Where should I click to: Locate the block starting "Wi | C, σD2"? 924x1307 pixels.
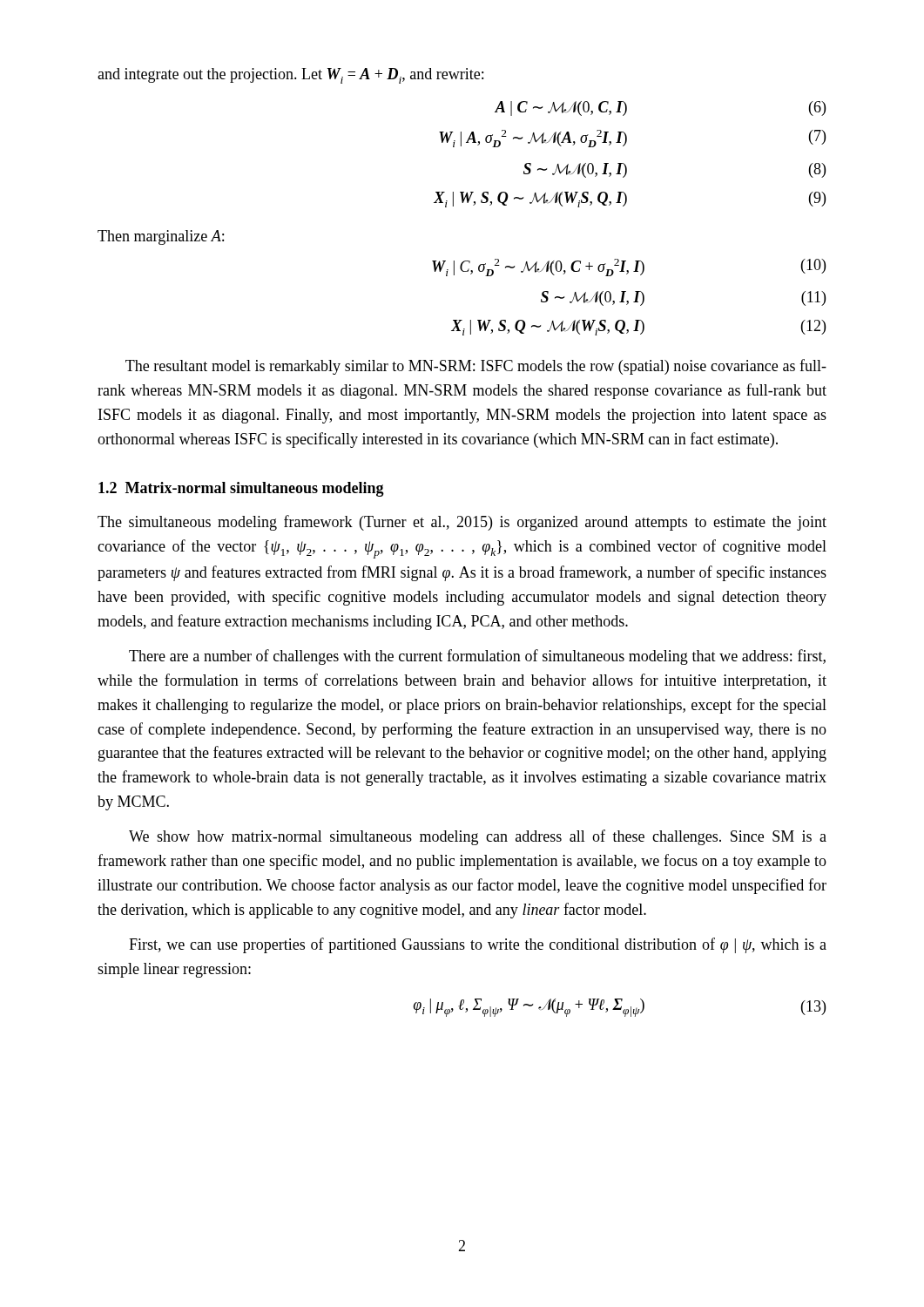[553, 267]
